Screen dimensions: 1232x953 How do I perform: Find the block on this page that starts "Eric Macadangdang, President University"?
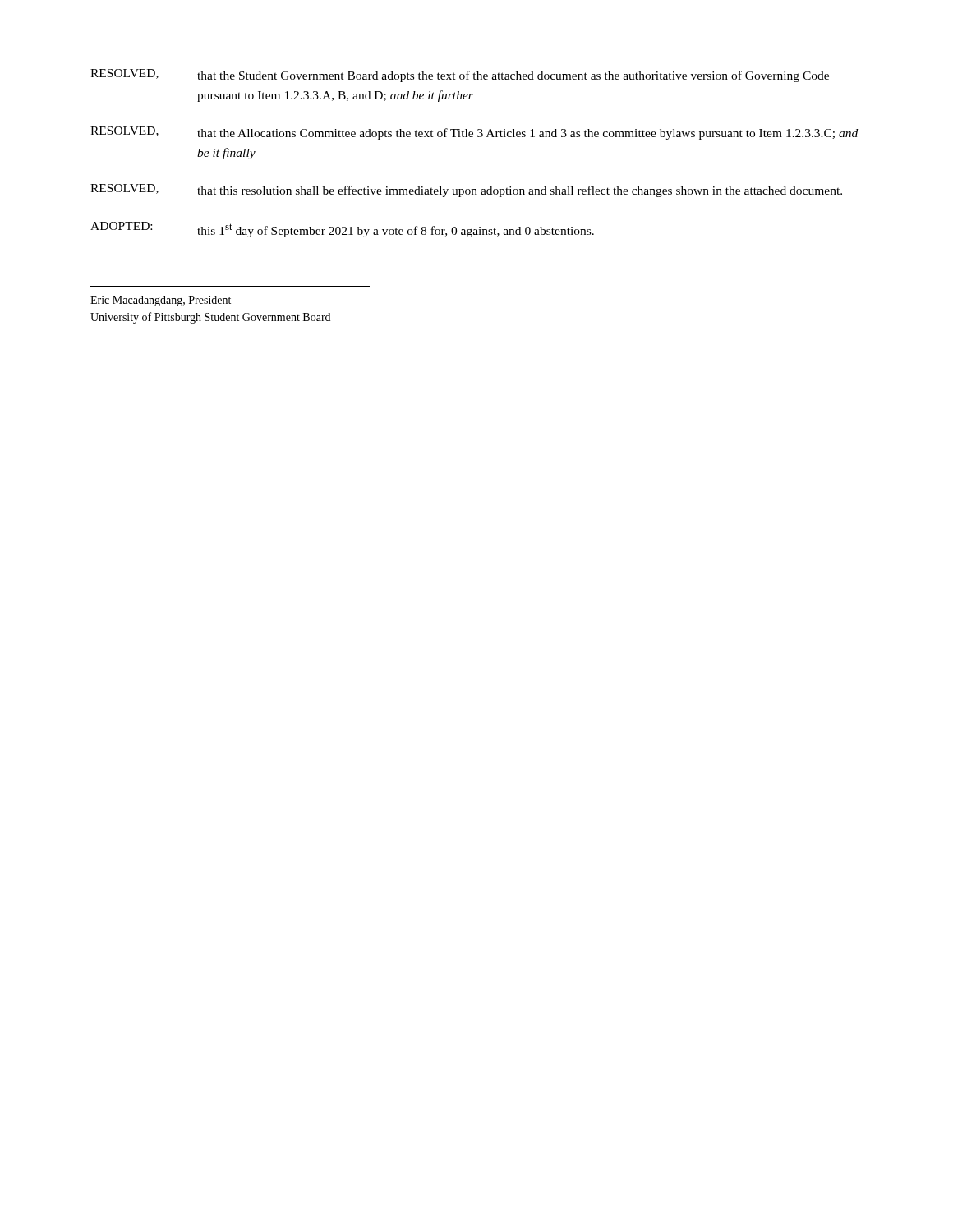(230, 309)
